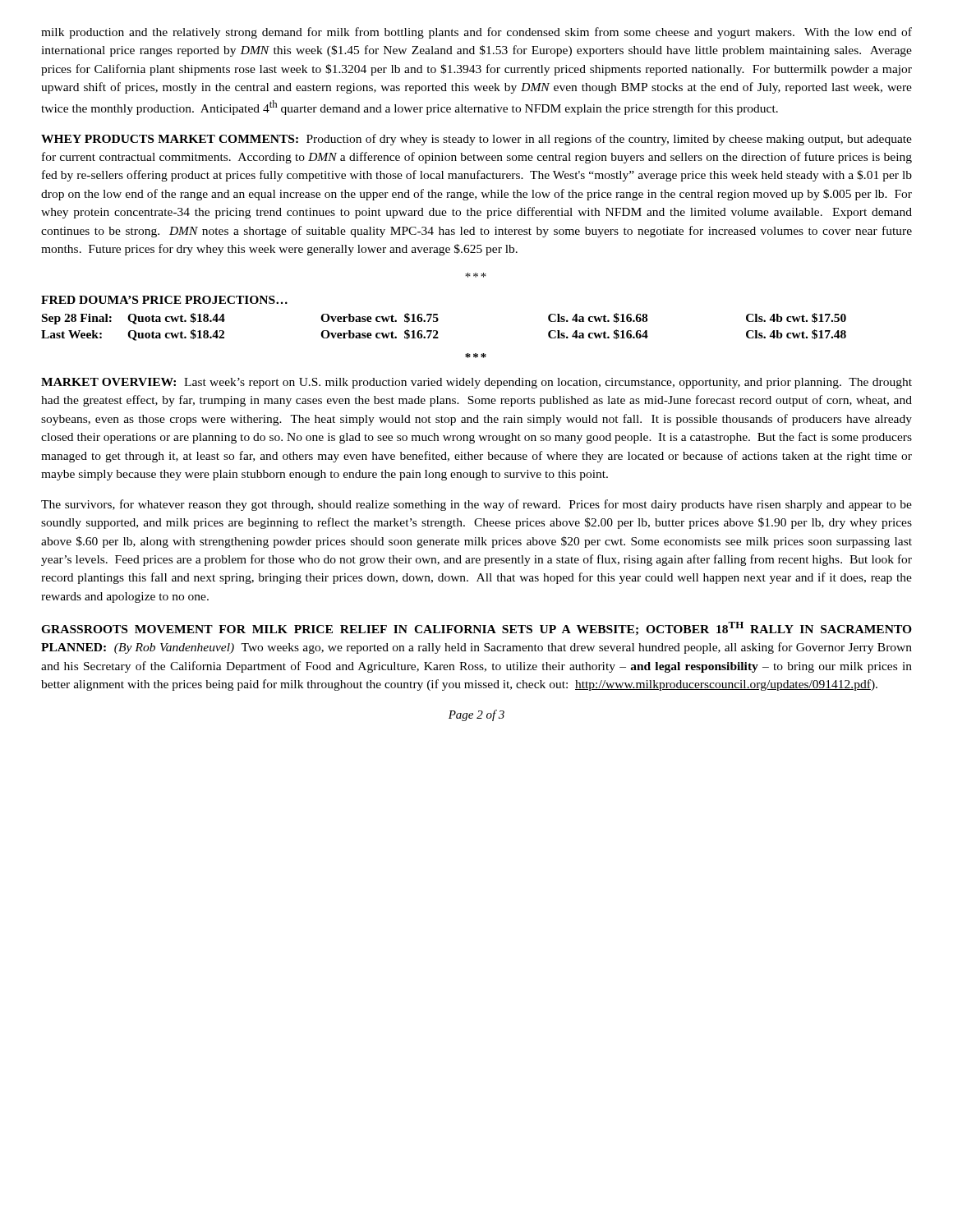This screenshot has width=953, height=1232.
Task: Locate the block of text that opens with "GRASSROOTS MOVEMENT FOR"
Action: click(476, 654)
